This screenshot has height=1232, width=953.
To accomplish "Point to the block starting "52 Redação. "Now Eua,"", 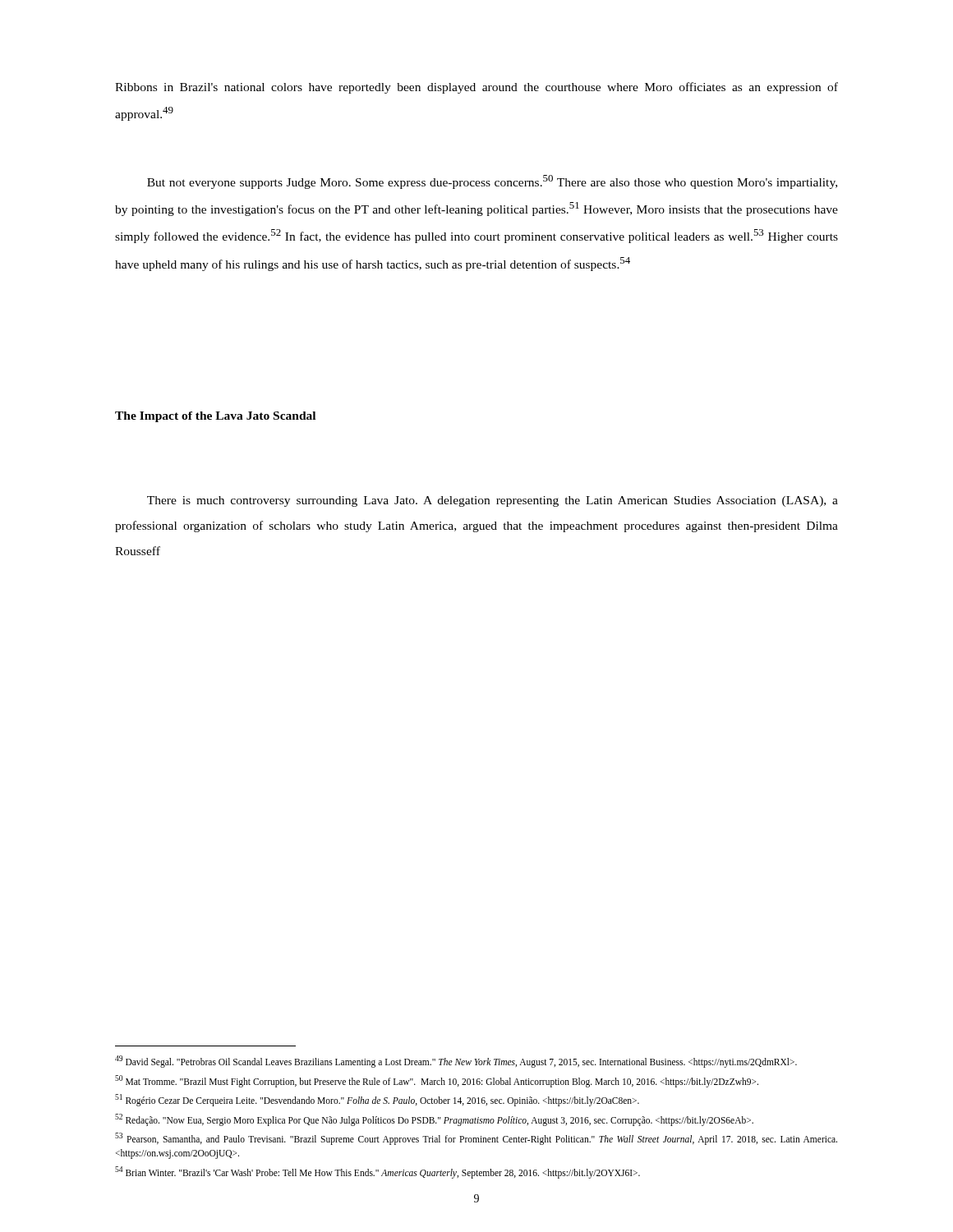I will click(x=434, y=1118).
